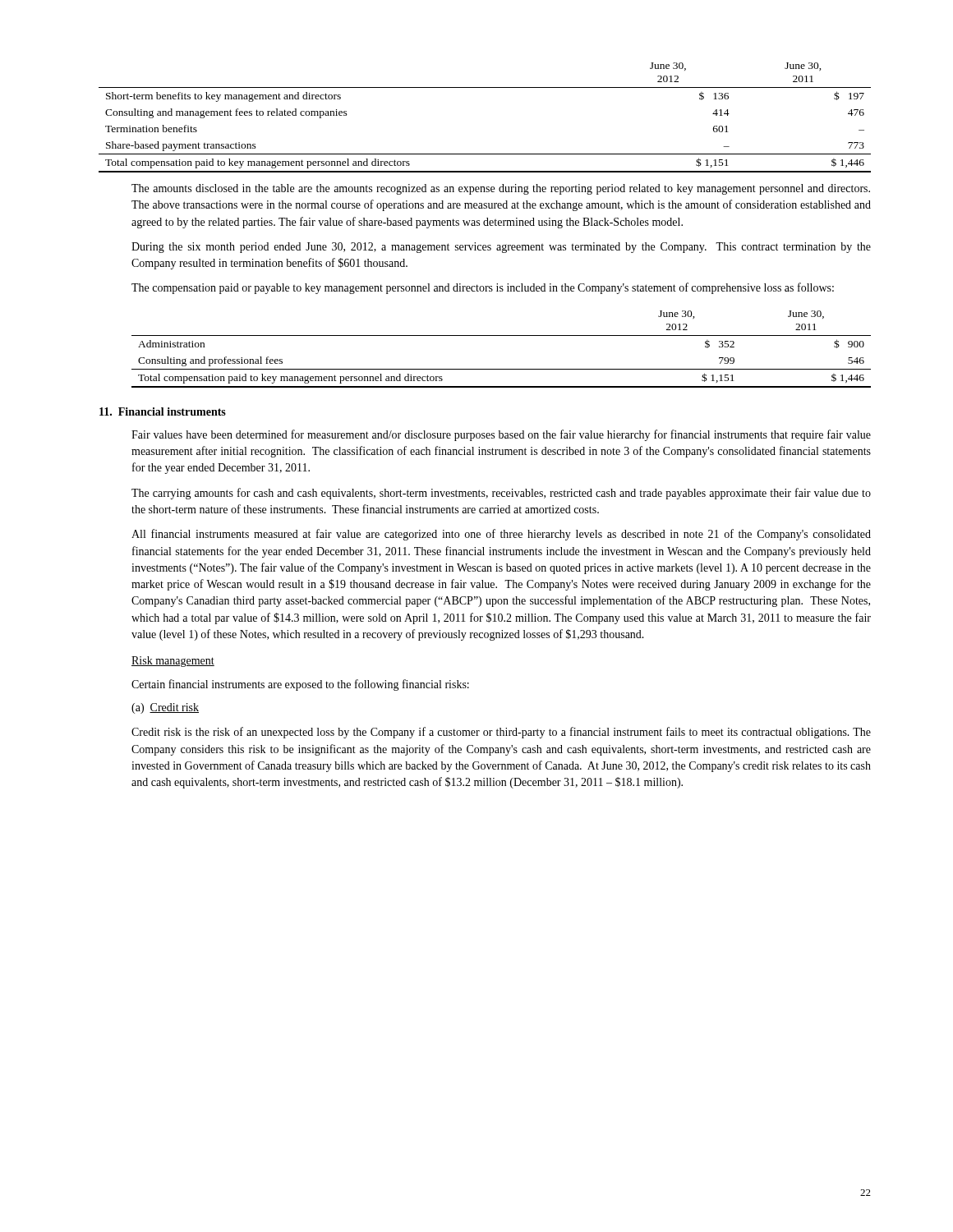Select the region starting "Credit risk is the risk of an unexpected"
Viewport: 953px width, 1232px height.
pyautogui.click(x=501, y=757)
